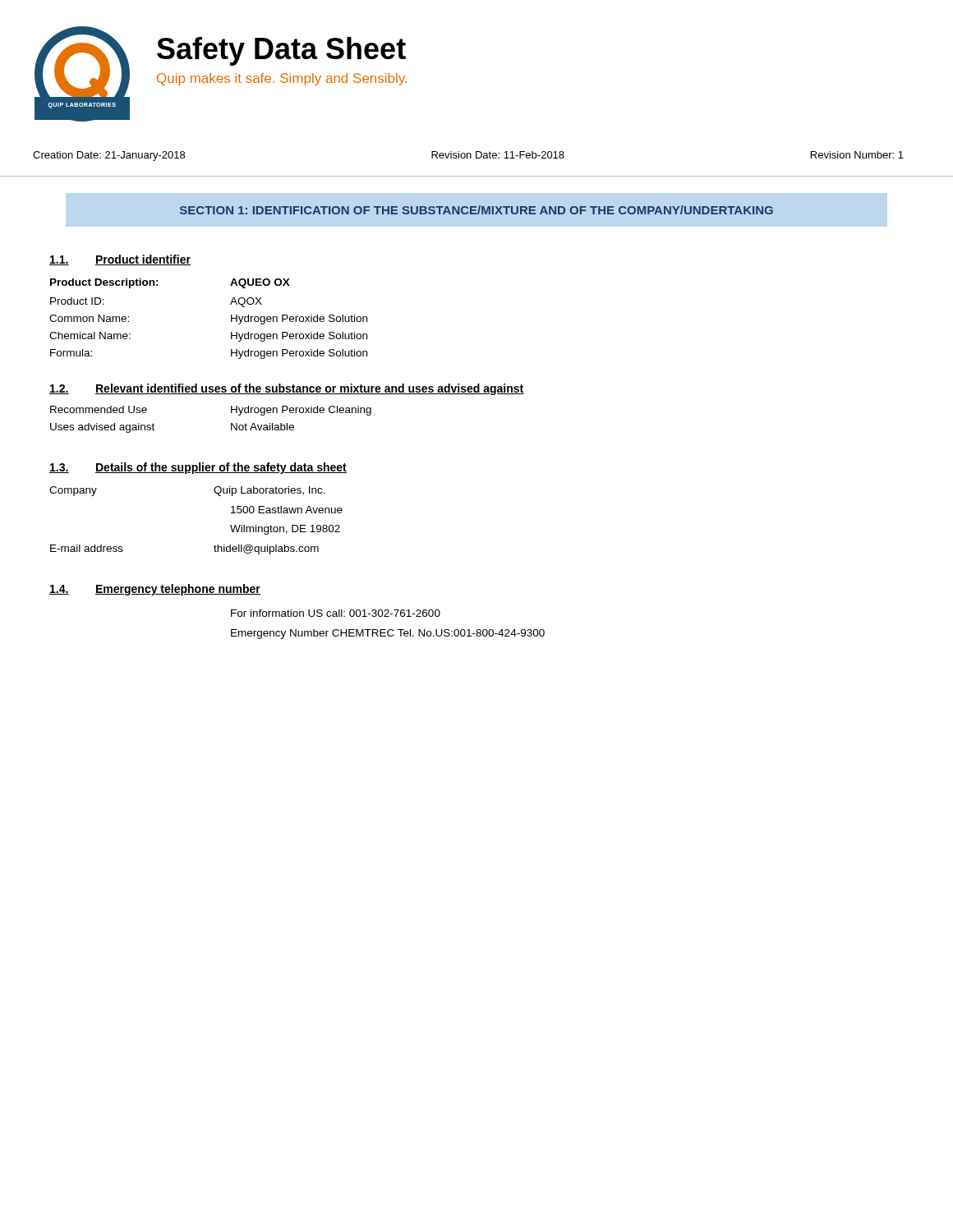Click the passage that begins "Recommended Use Hydrogen Peroxide Cleaning Uses advised"
Image resolution: width=953 pixels, height=1232 pixels.
coord(97,410)
